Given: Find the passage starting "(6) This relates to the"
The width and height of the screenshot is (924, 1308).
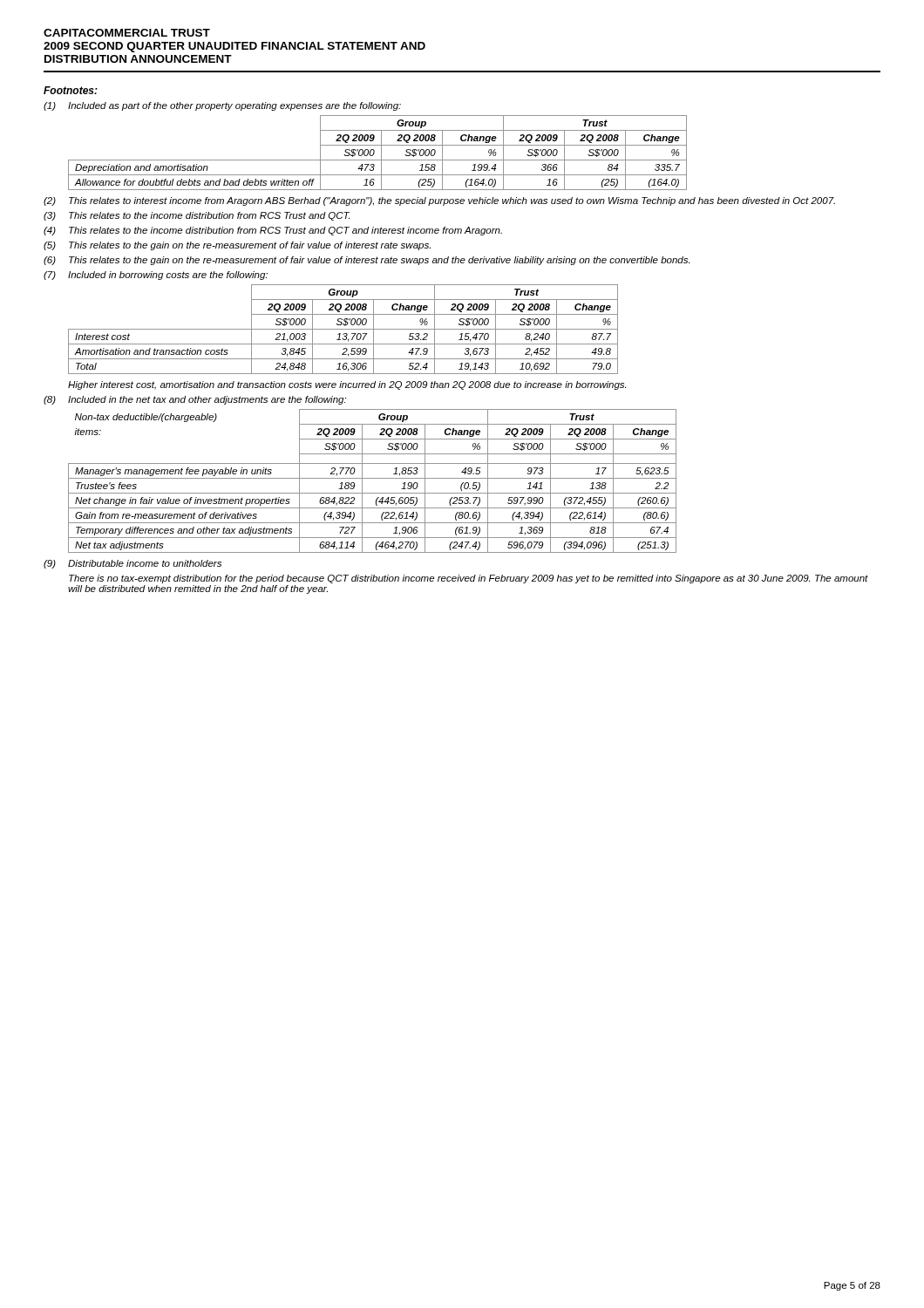Looking at the screenshot, I should [x=462, y=260].
